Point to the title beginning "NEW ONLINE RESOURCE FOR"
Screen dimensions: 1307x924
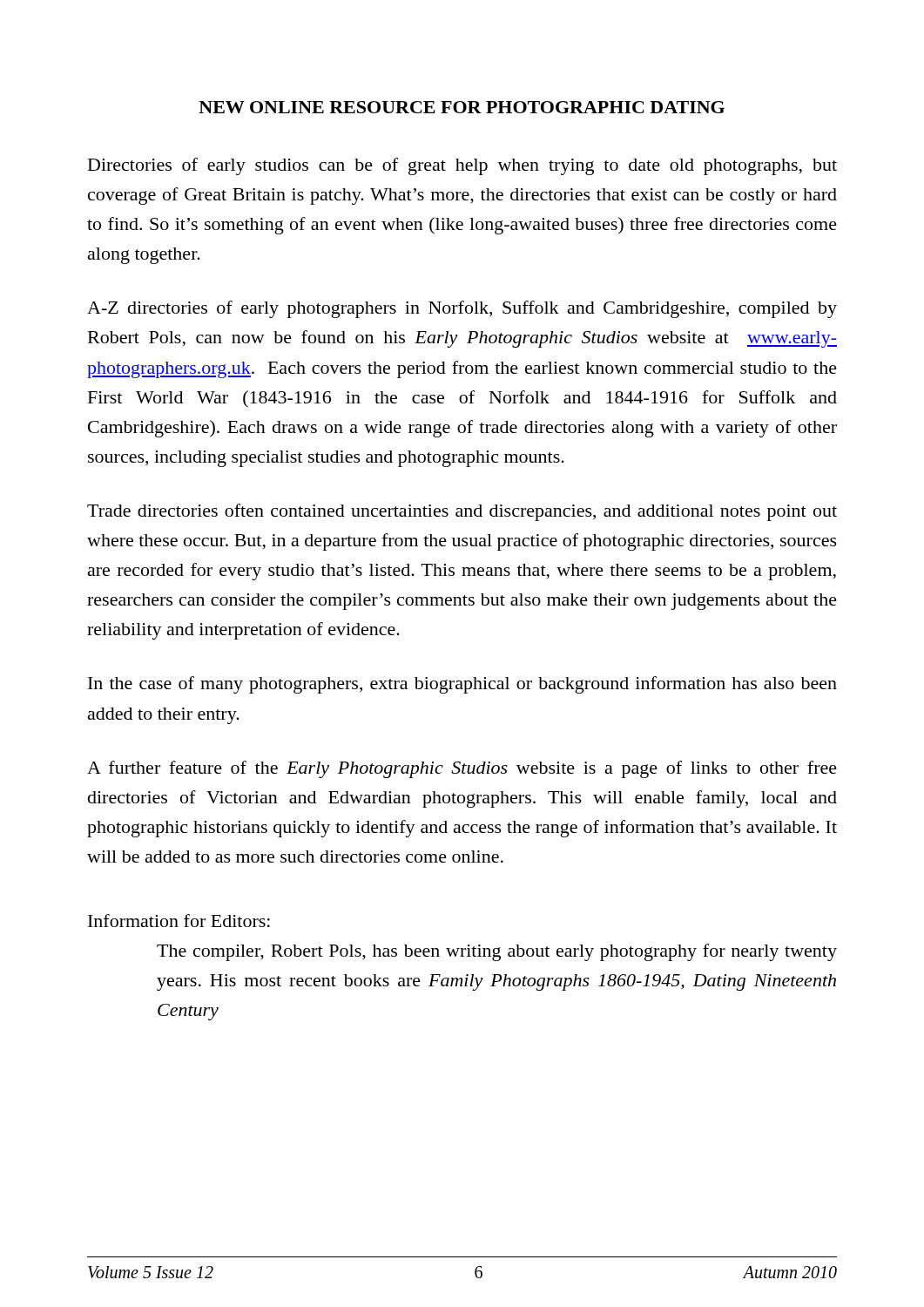(462, 107)
